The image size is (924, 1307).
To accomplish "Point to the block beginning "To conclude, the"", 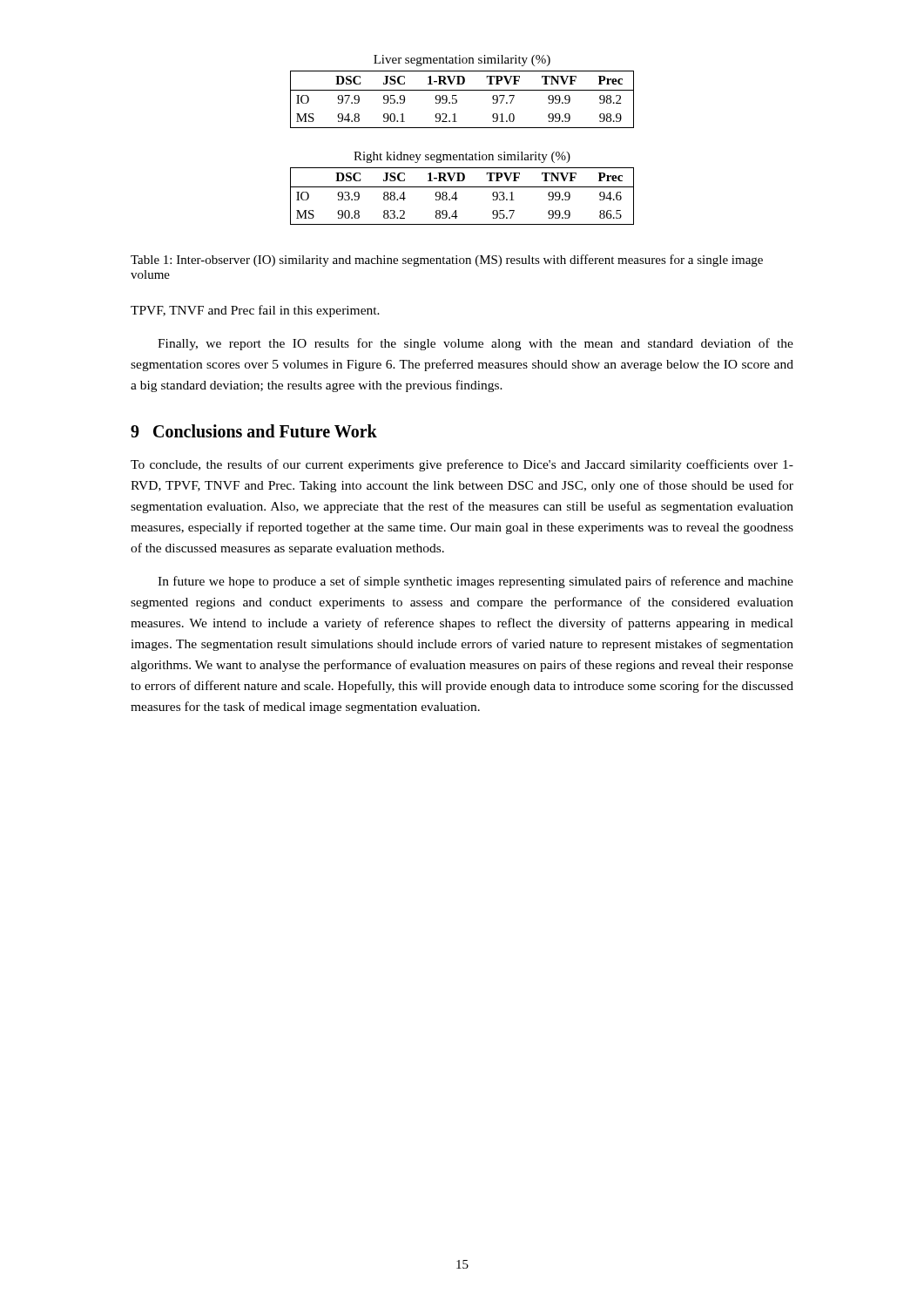I will click(x=462, y=506).
